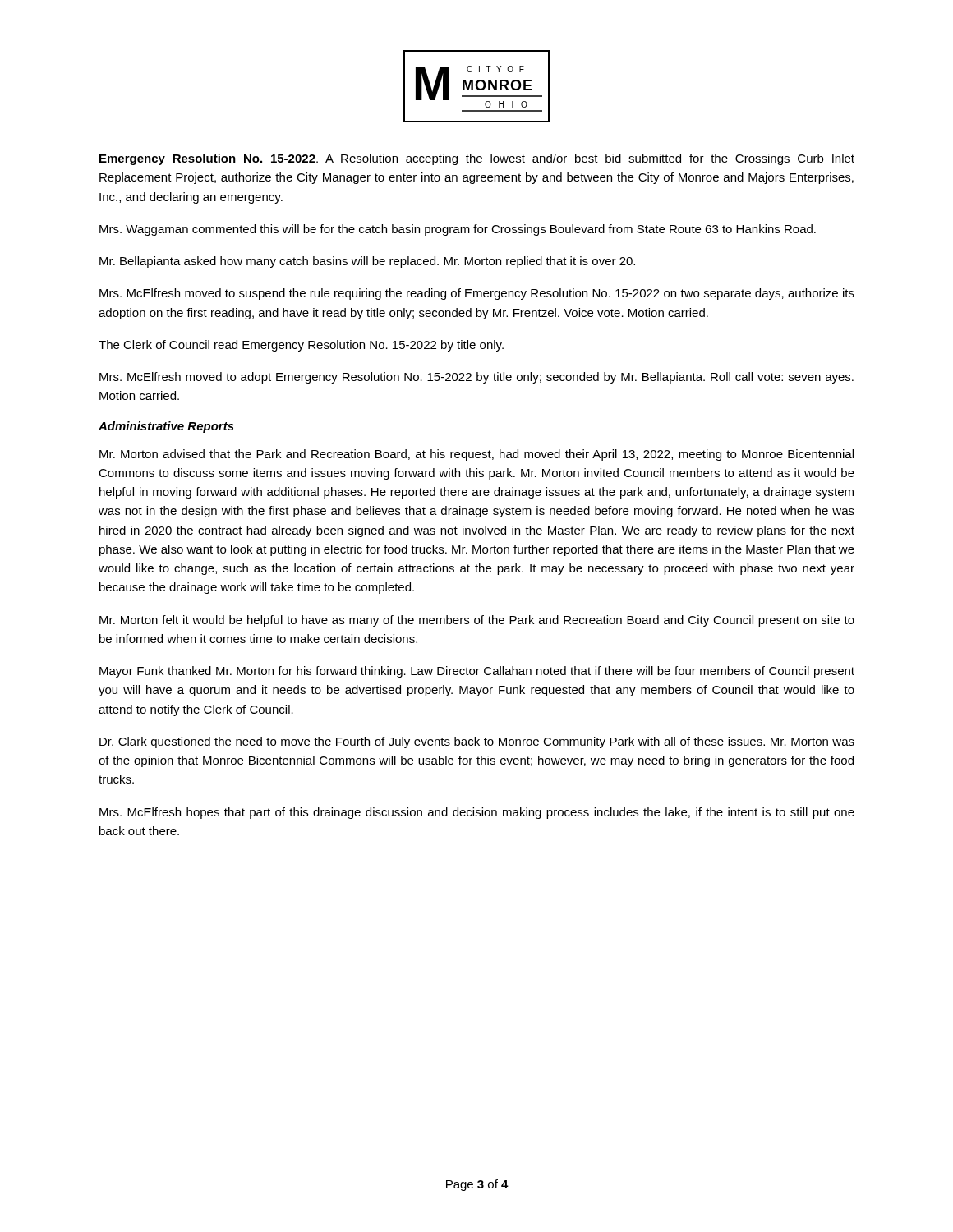The height and width of the screenshot is (1232, 953).
Task: Locate the block of text that opens with "Mr. Morton advised that the Park and Recreation"
Action: pyautogui.click(x=476, y=520)
